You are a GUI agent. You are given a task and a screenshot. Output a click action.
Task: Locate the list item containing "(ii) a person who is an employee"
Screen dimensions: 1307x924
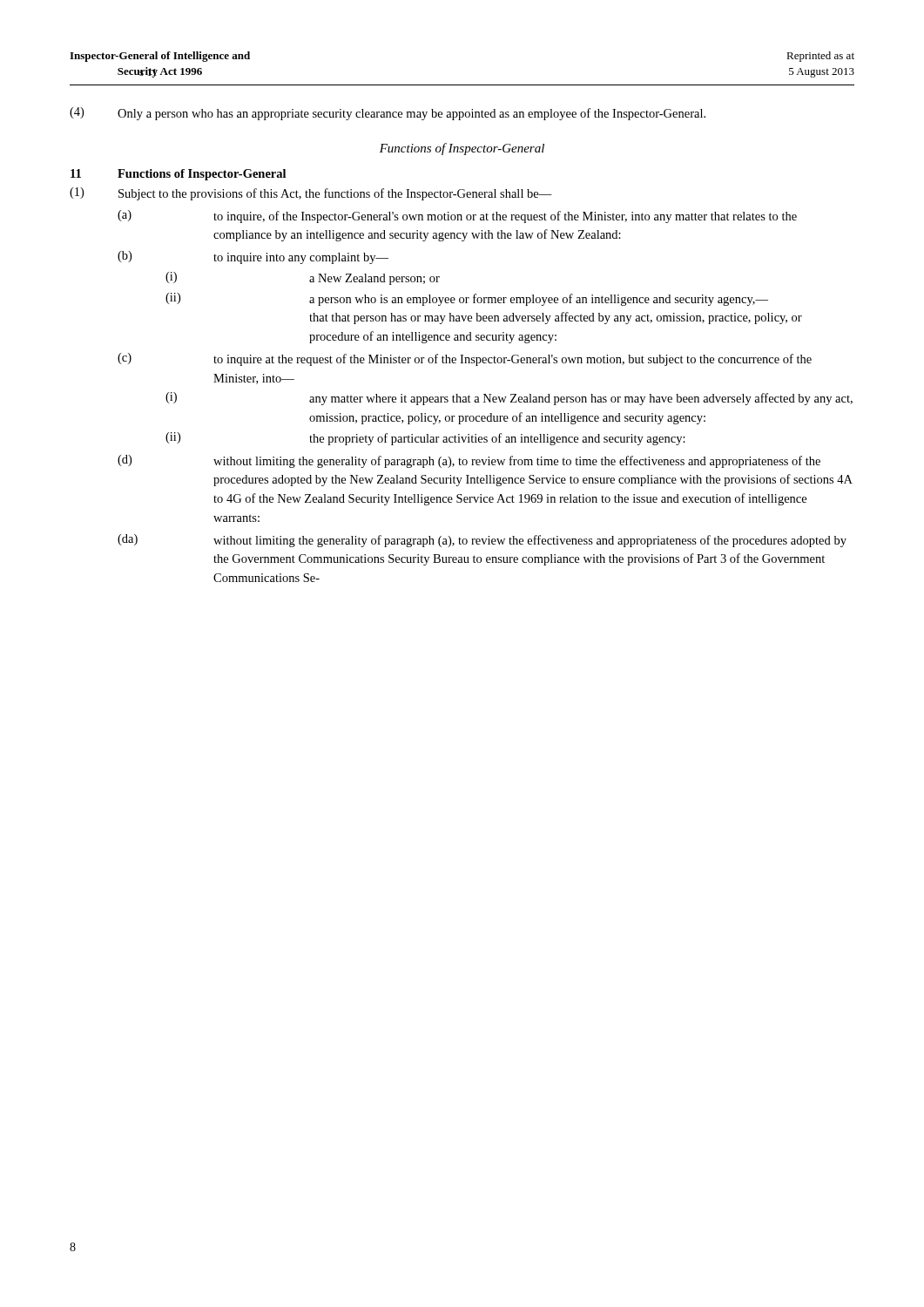(462, 318)
